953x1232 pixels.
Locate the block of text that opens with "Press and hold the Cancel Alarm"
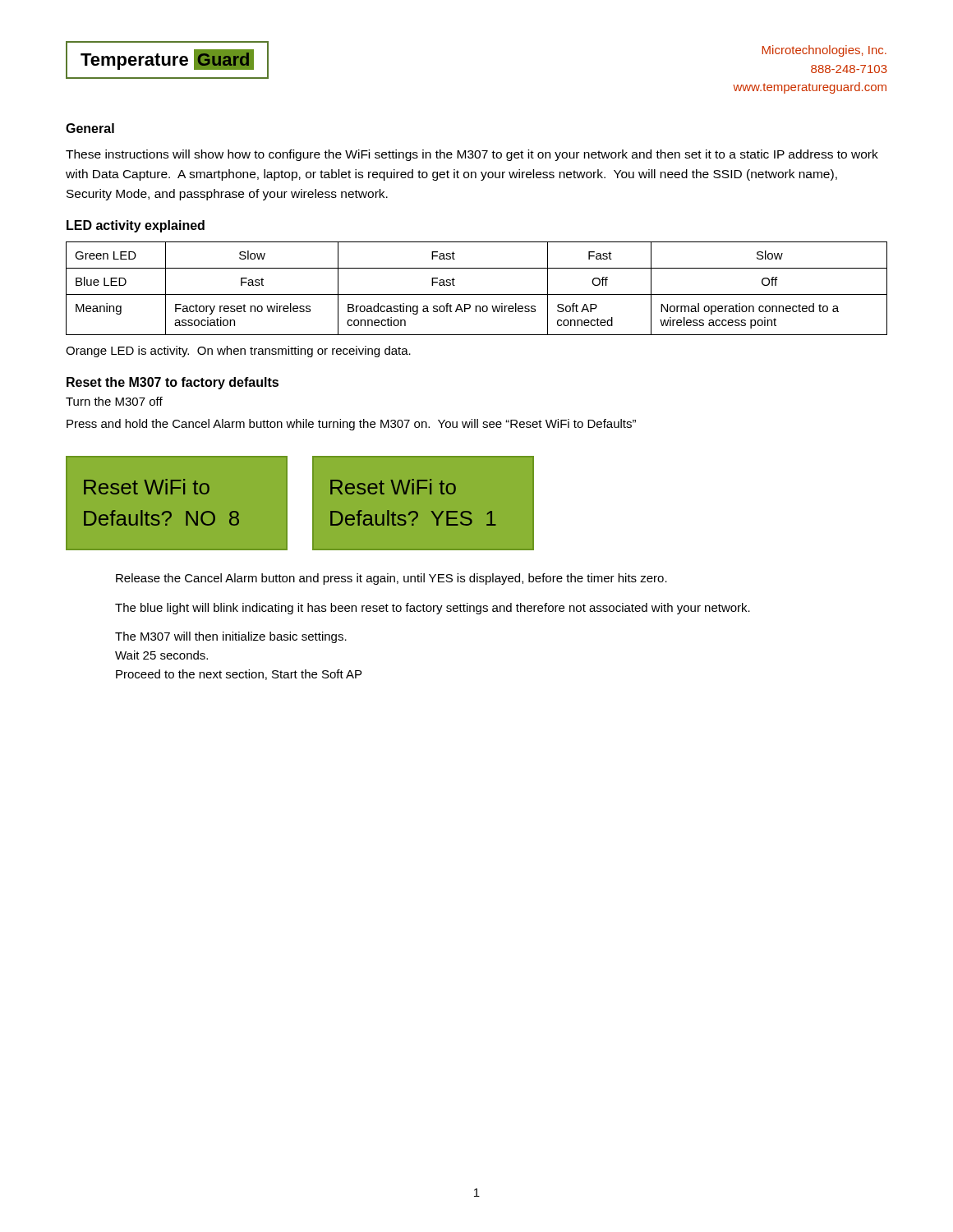pyautogui.click(x=351, y=423)
